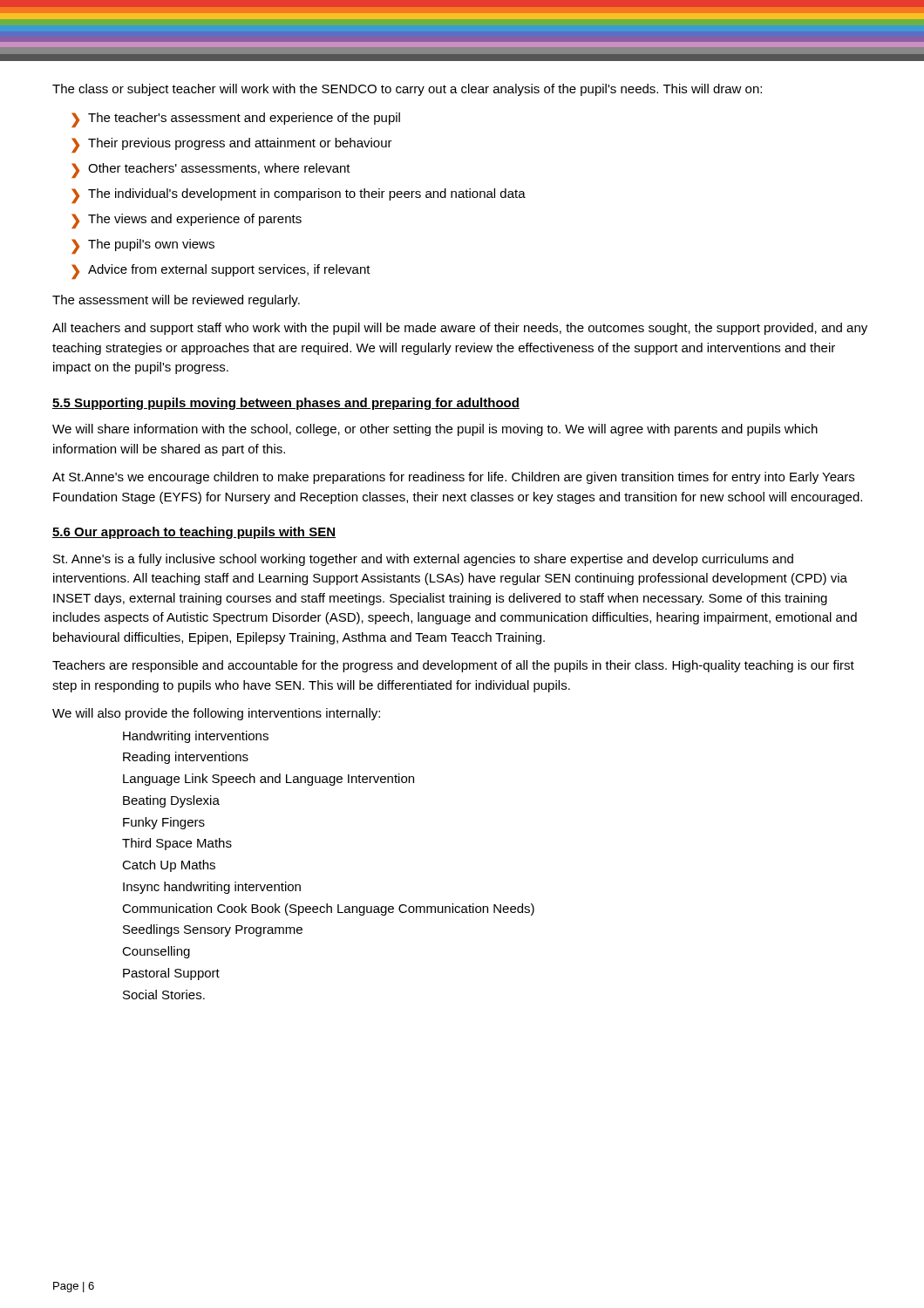924x1308 pixels.
Task: Click the section header that begins "5.5 Supporting pupils moving between phases and"
Action: click(286, 402)
